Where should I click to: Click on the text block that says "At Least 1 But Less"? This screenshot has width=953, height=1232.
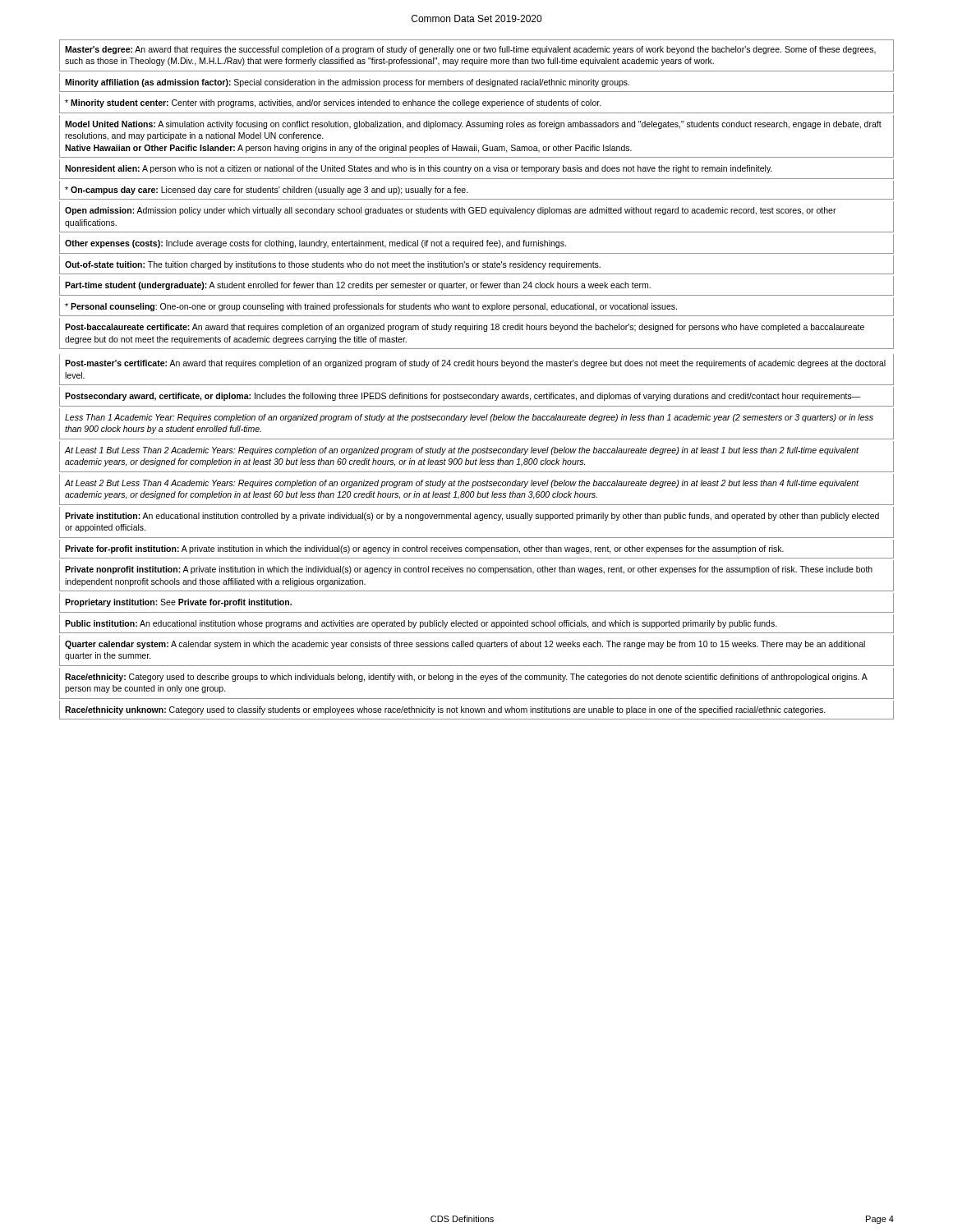(x=476, y=456)
